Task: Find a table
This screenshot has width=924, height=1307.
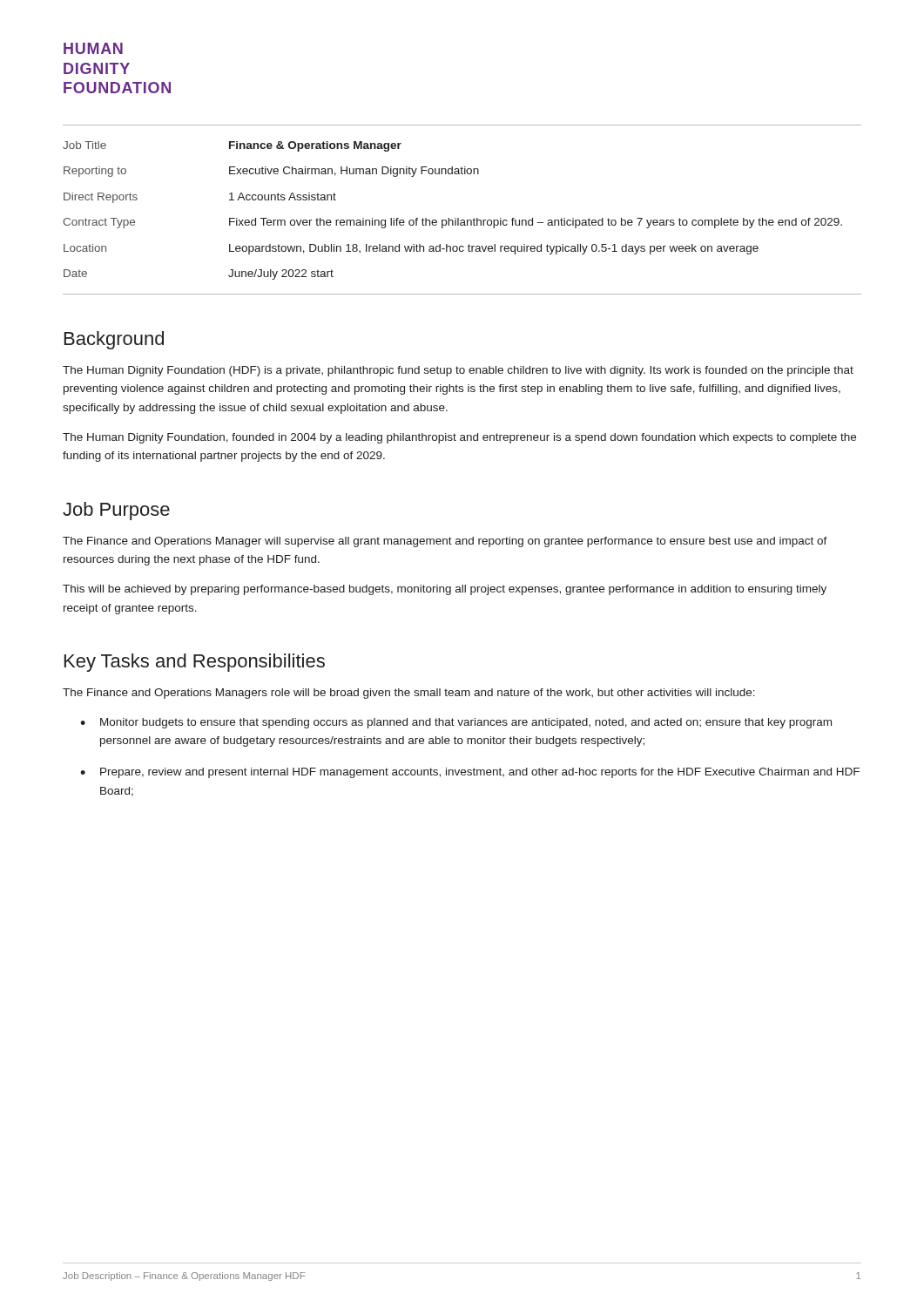Action: pos(462,209)
